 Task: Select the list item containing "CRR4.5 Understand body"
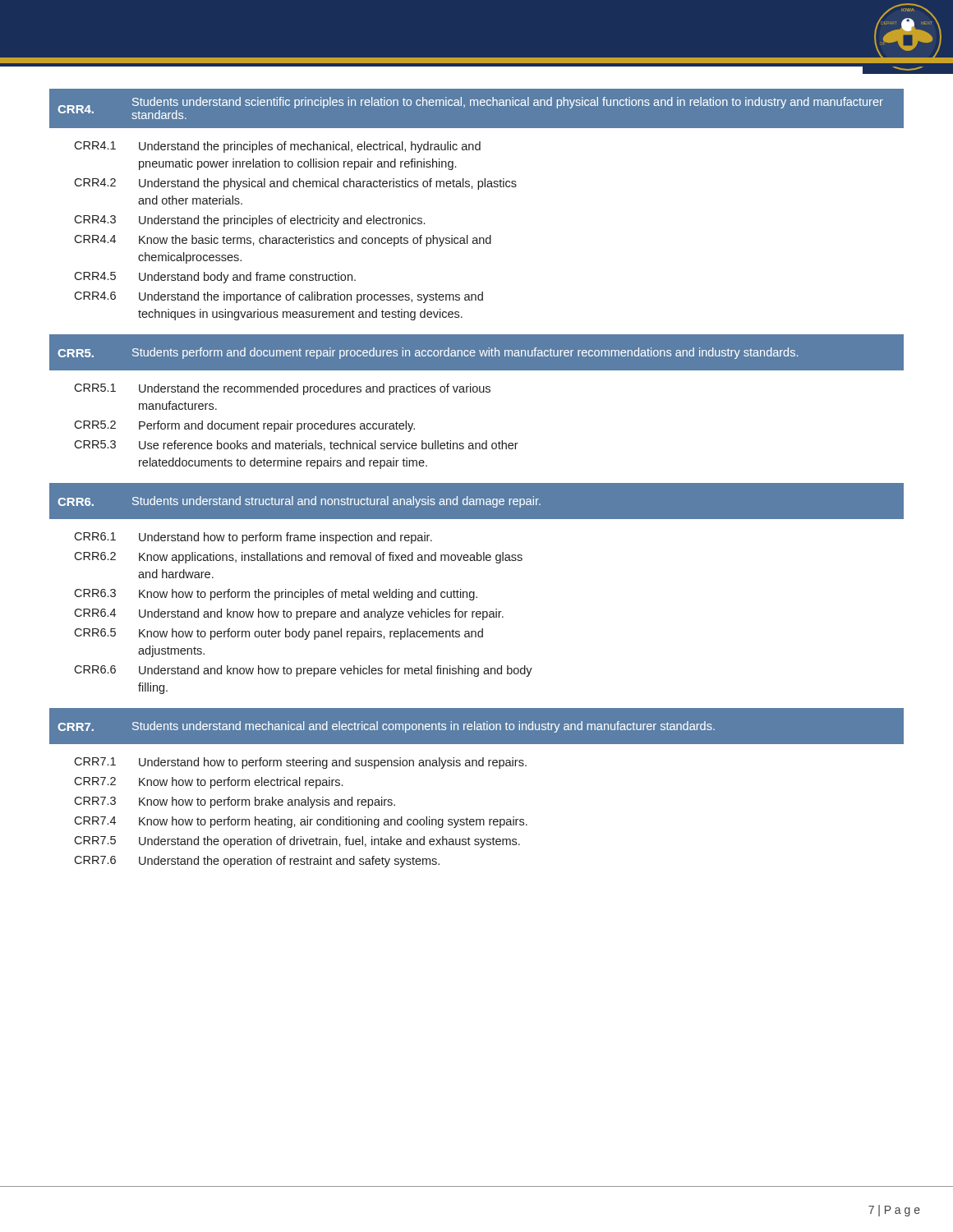215,278
